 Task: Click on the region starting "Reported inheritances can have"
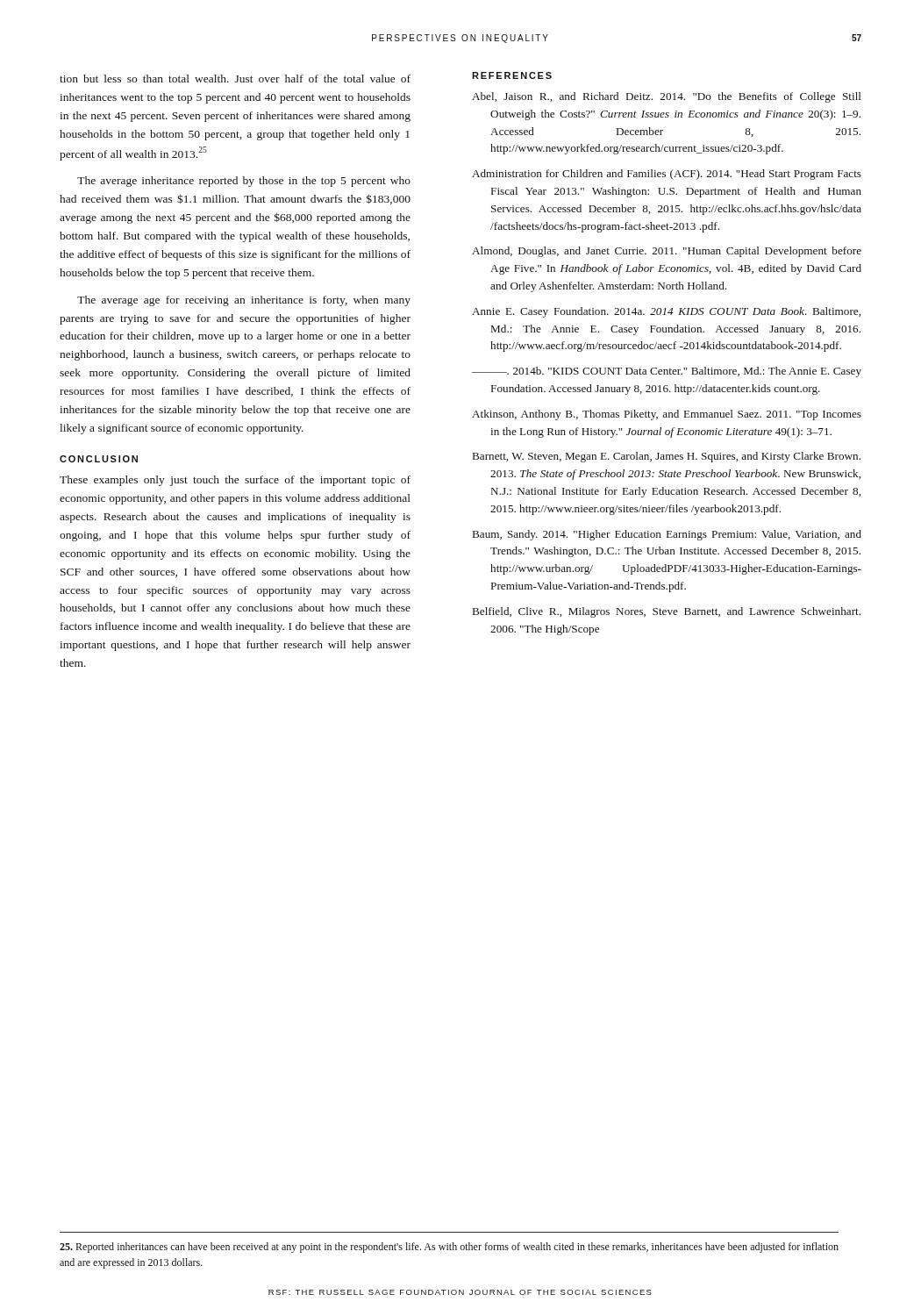tap(449, 1255)
